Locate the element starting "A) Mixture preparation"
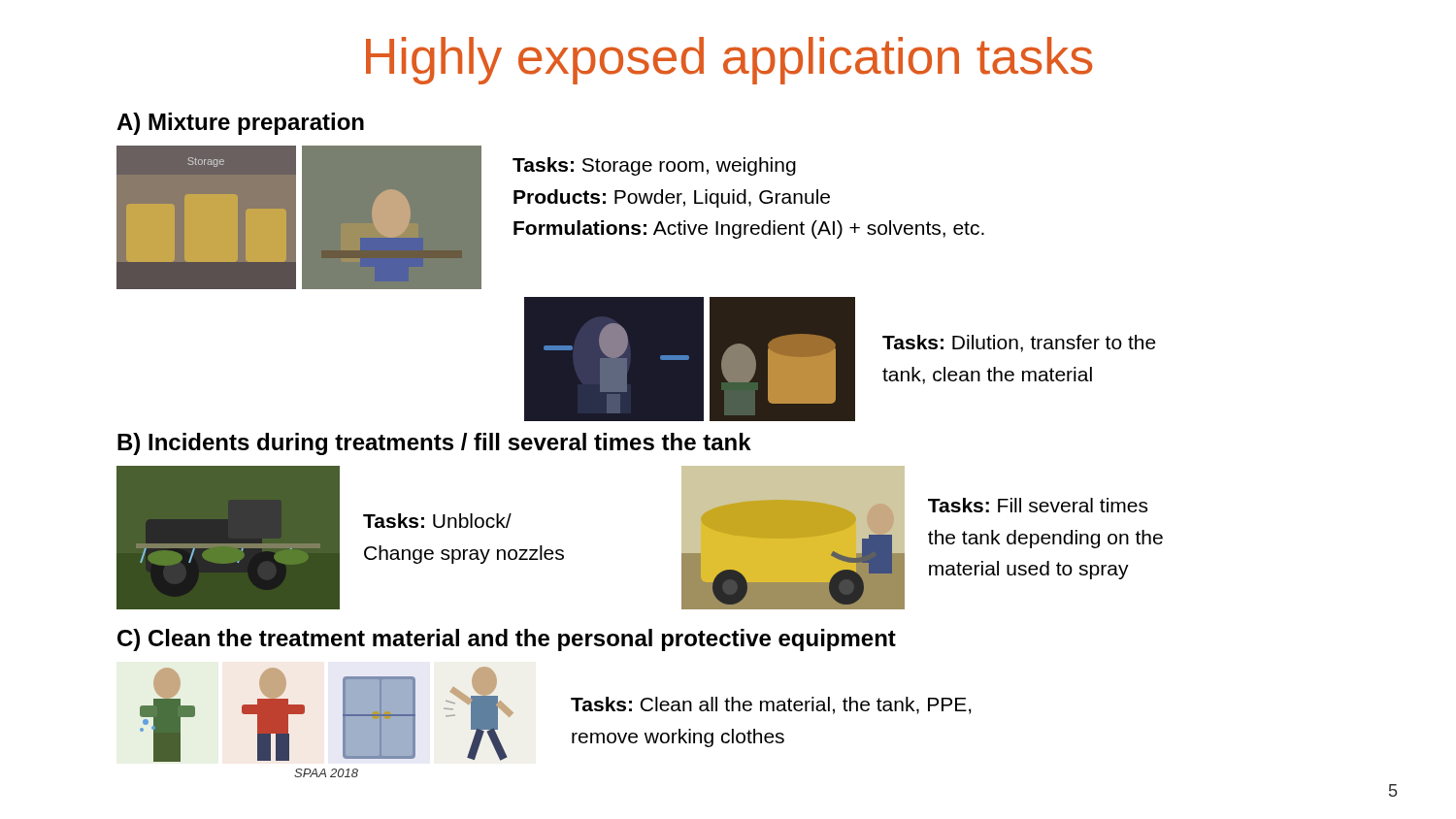Viewport: 1456px width, 819px height. click(x=241, y=122)
